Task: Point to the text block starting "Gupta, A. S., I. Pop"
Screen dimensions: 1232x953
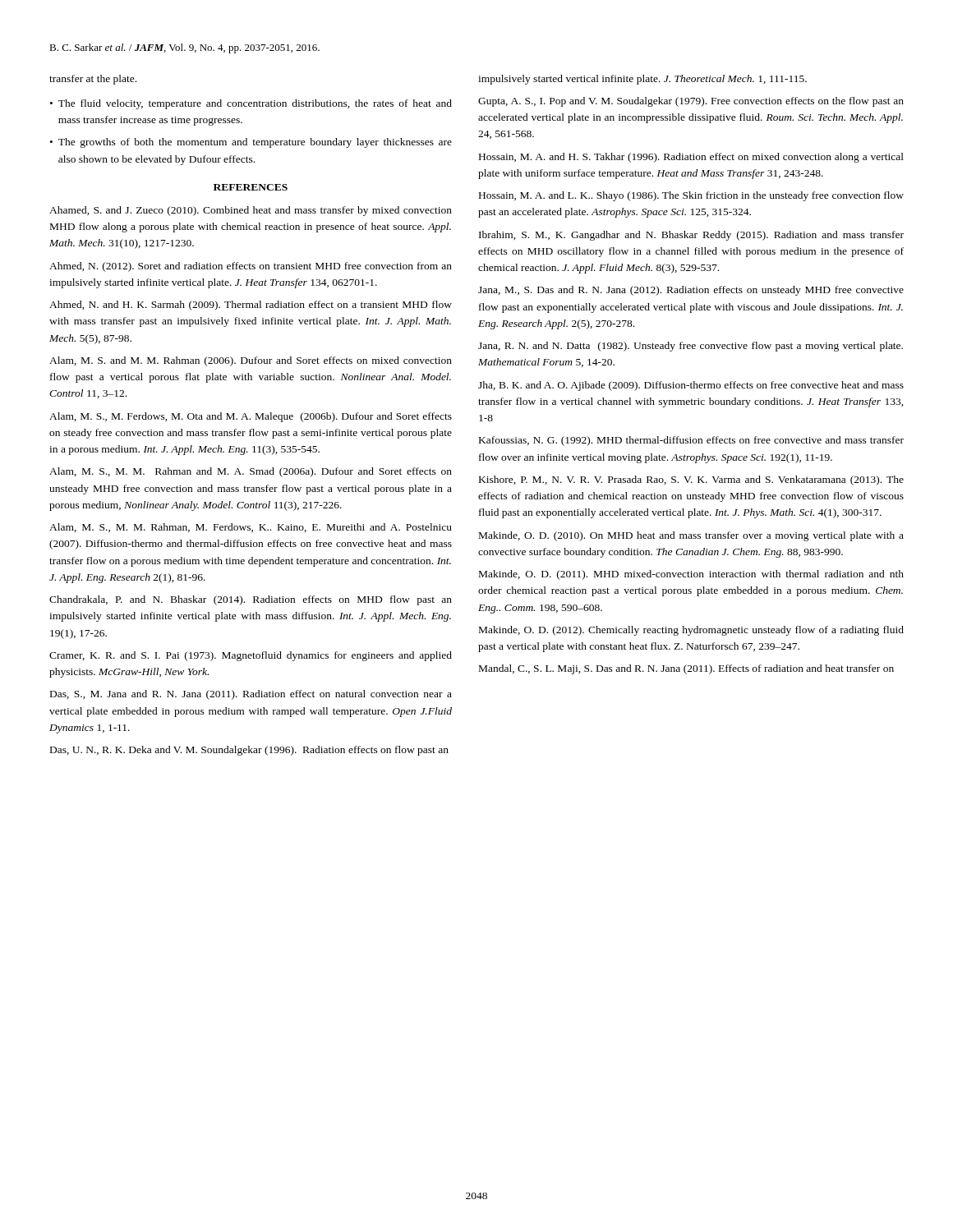Action: coord(691,117)
